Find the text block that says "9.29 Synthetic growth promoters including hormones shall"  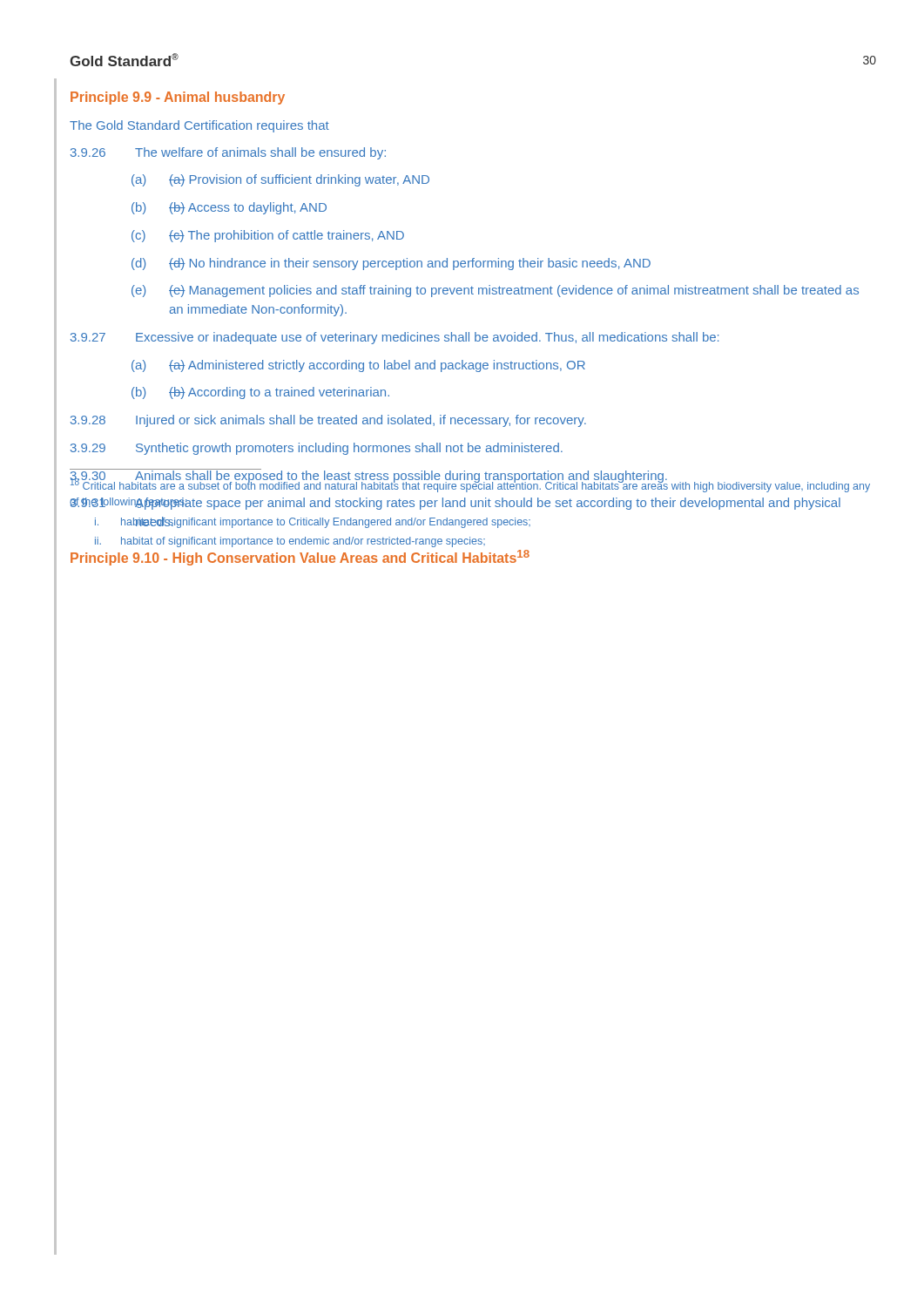pos(473,448)
